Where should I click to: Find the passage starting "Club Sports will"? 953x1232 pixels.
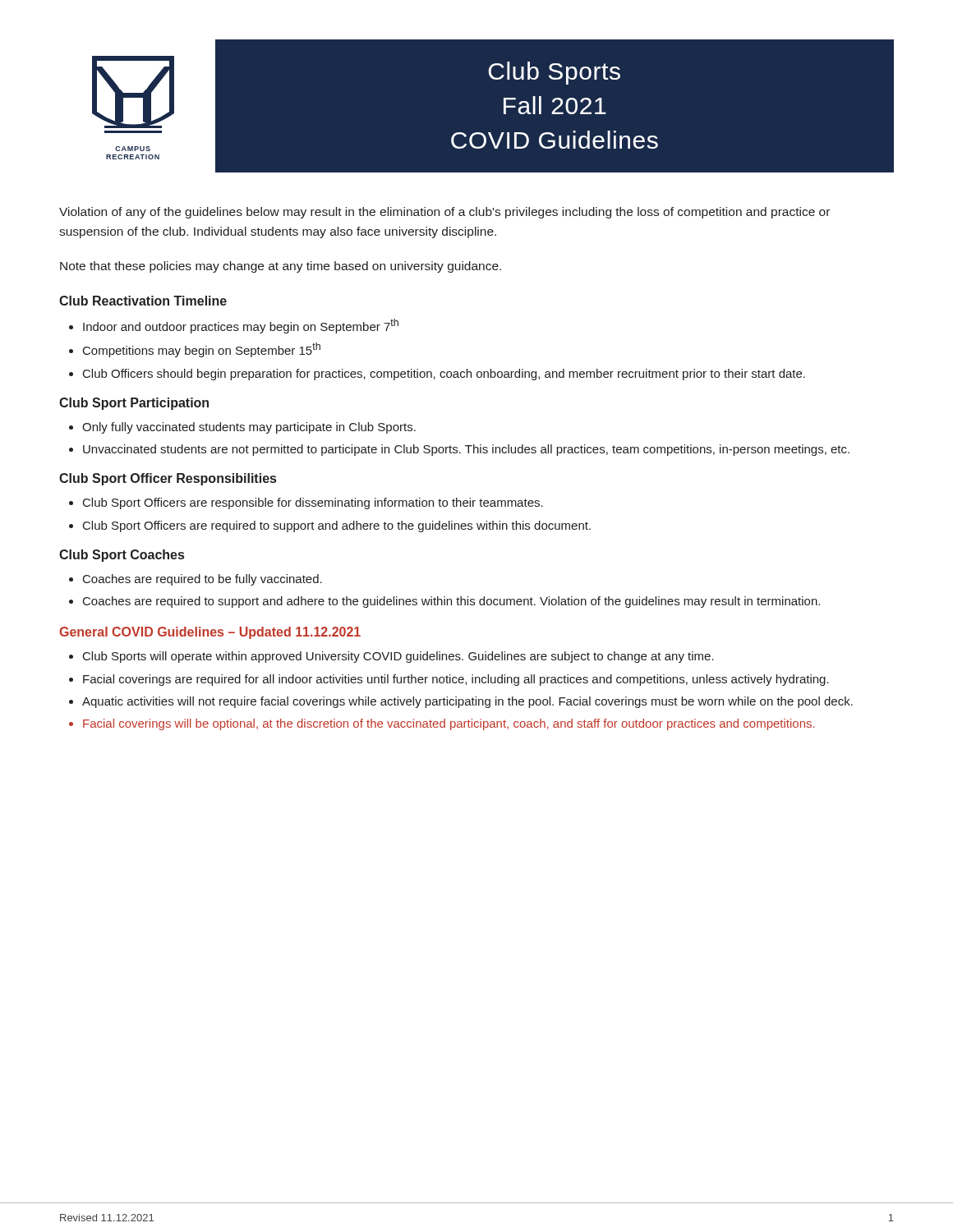pos(398,656)
